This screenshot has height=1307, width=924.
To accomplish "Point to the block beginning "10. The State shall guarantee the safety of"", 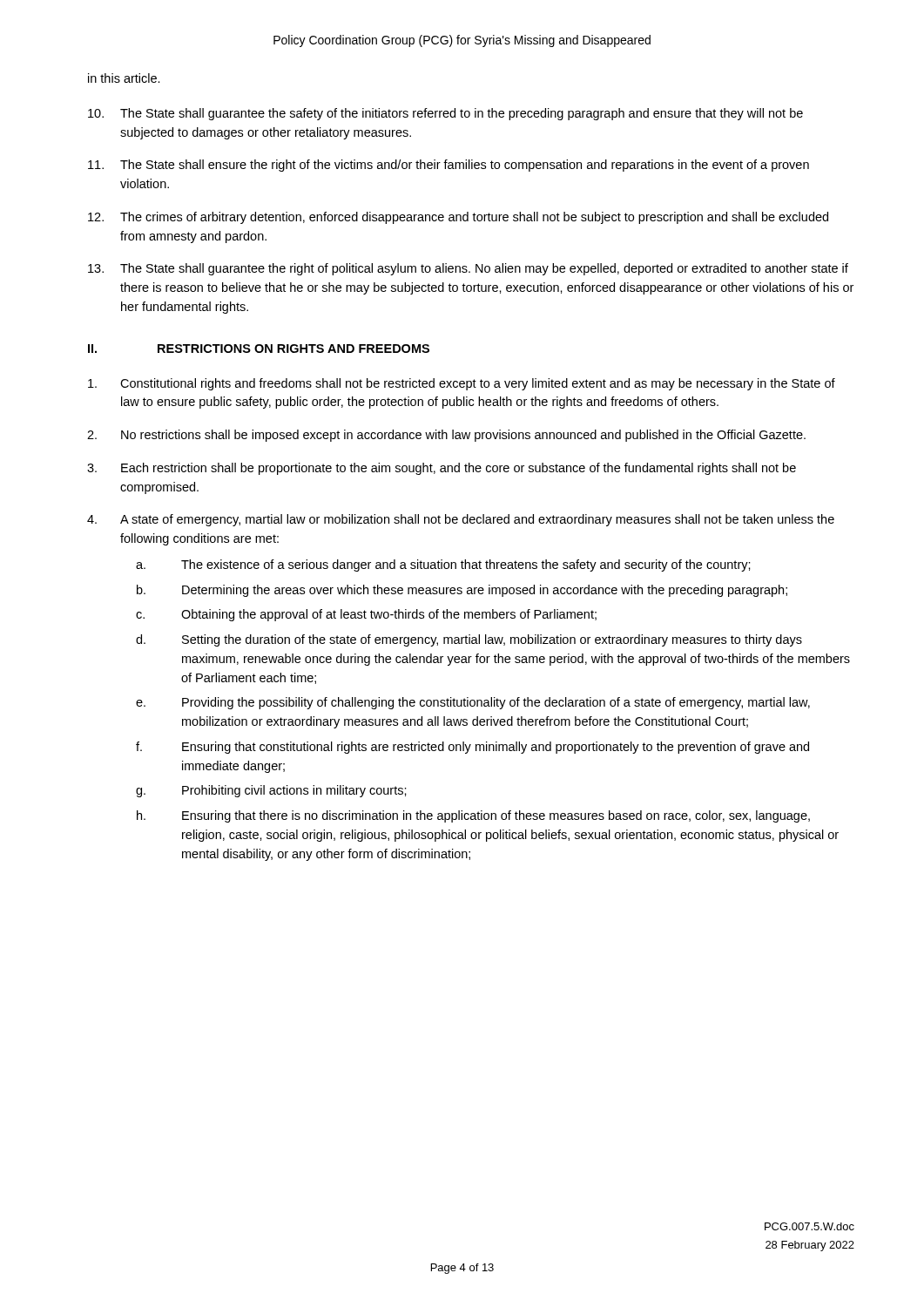I will click(471, 123).
